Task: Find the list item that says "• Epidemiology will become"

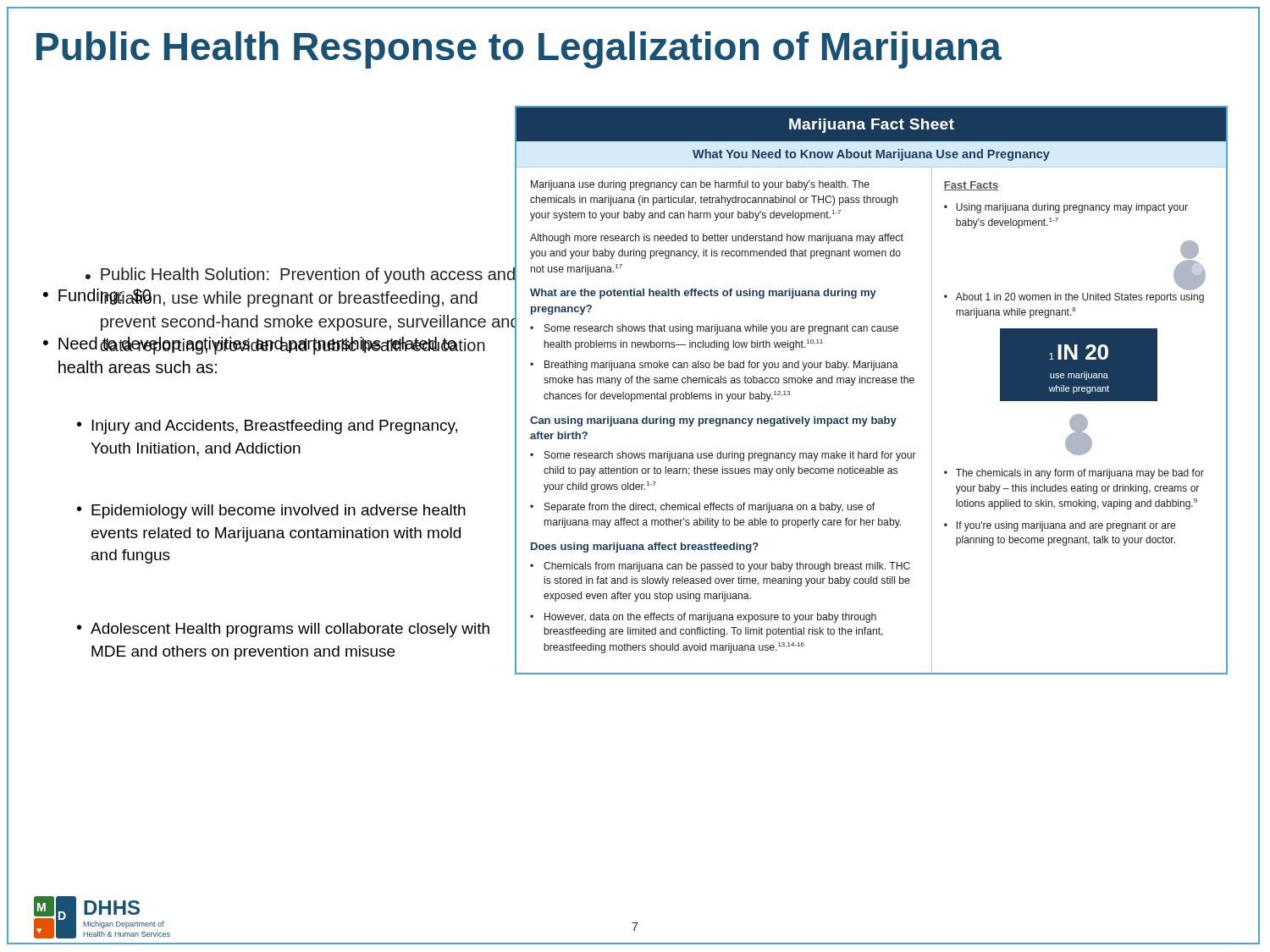Action: tap(284, 533)
